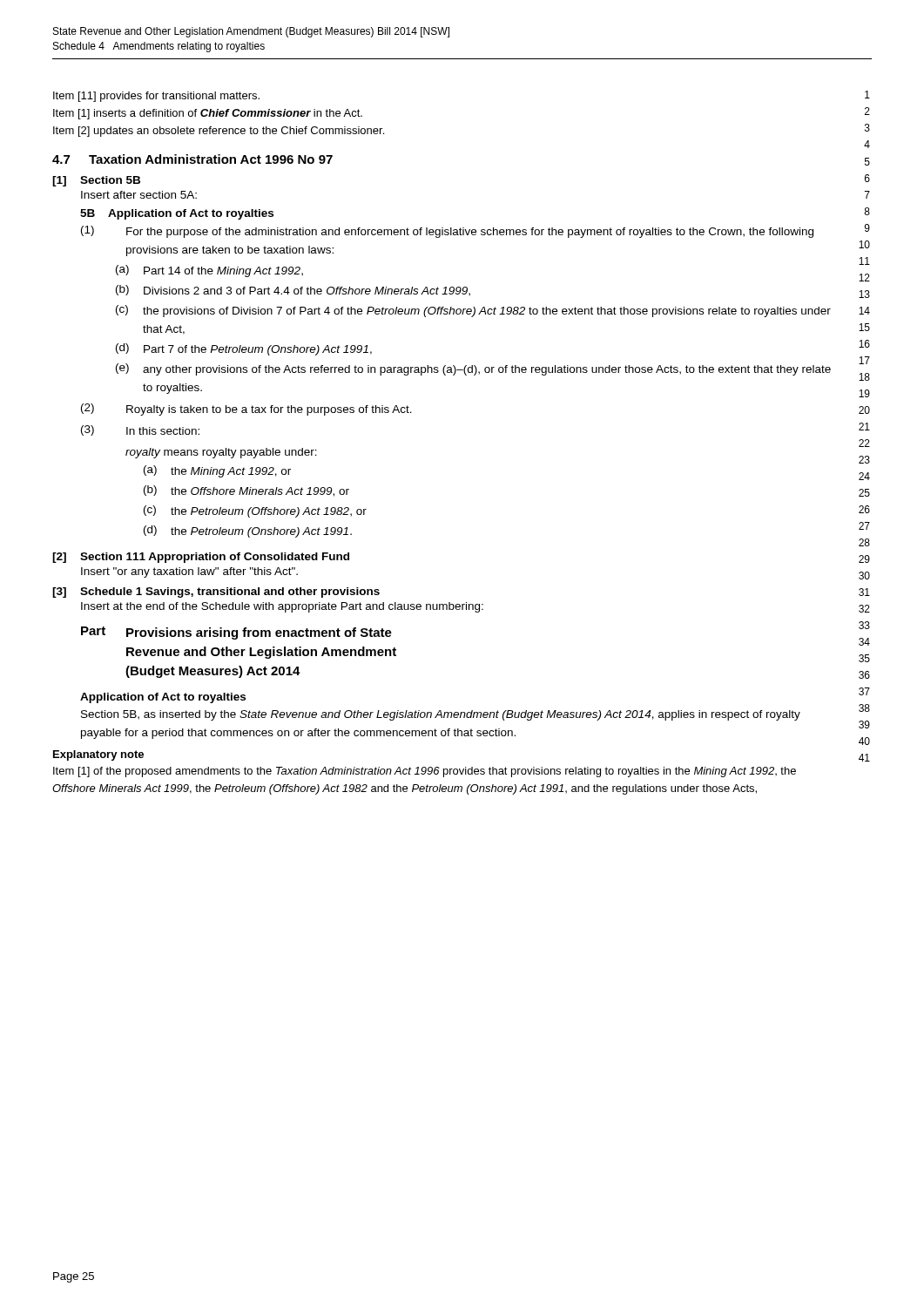Point to the region starting "Insert after section 5A:"
This screenshot has height=1307, width=924.
click(x=139, y=195)
